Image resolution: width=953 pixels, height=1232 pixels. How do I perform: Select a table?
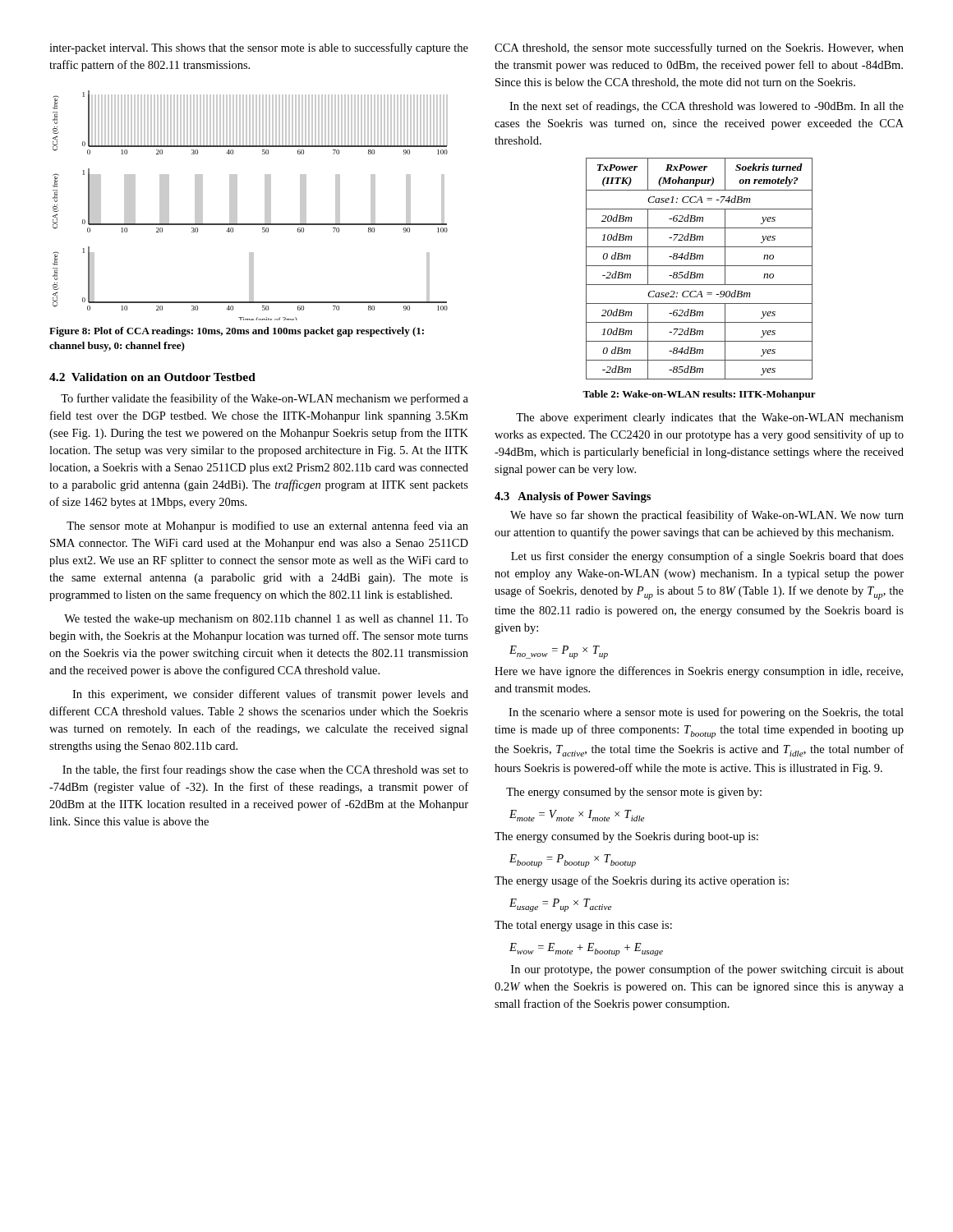pyautogui.click(x=699, y=269)
